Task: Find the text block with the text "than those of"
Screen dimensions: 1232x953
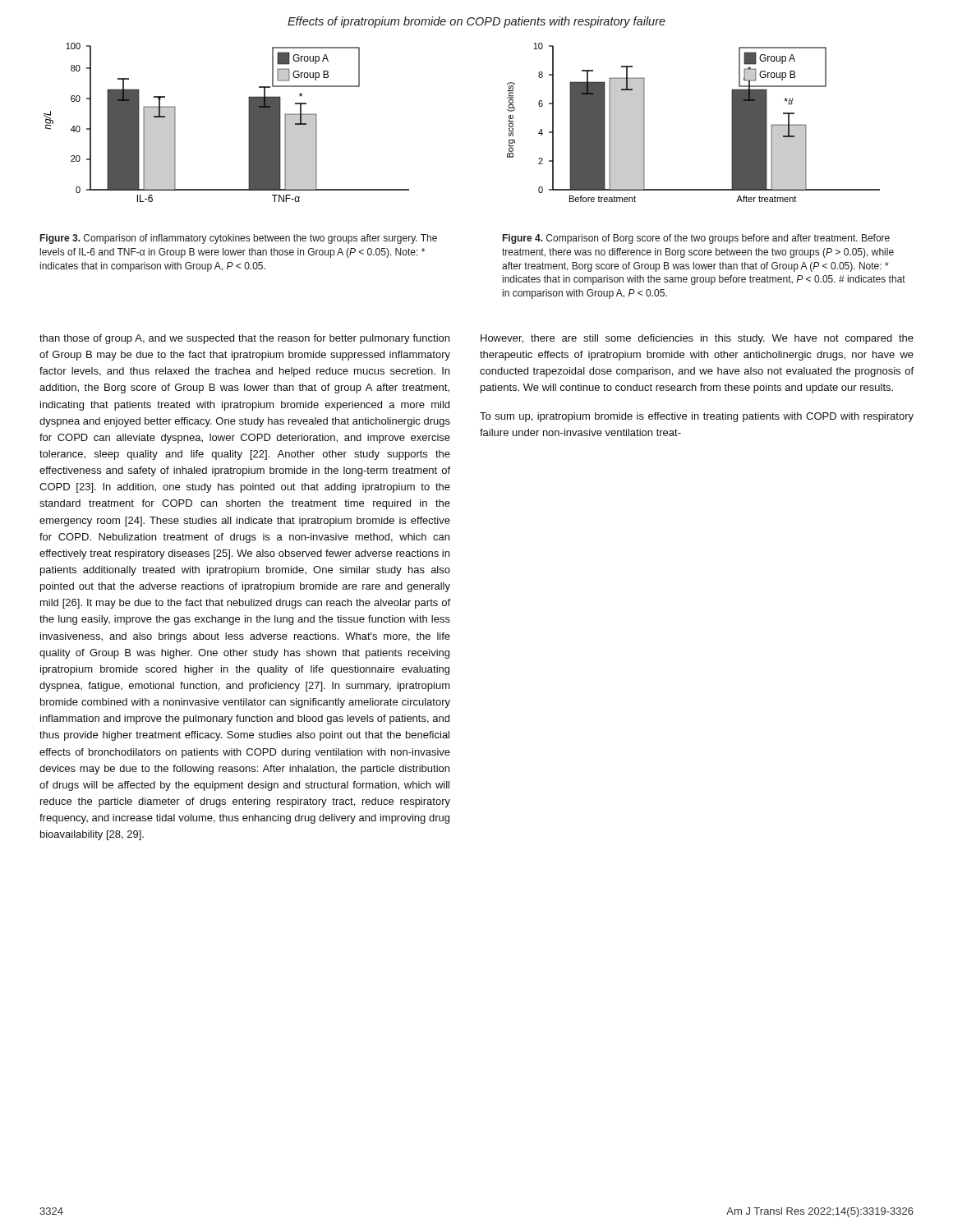Action: click(x=245, y=586)
